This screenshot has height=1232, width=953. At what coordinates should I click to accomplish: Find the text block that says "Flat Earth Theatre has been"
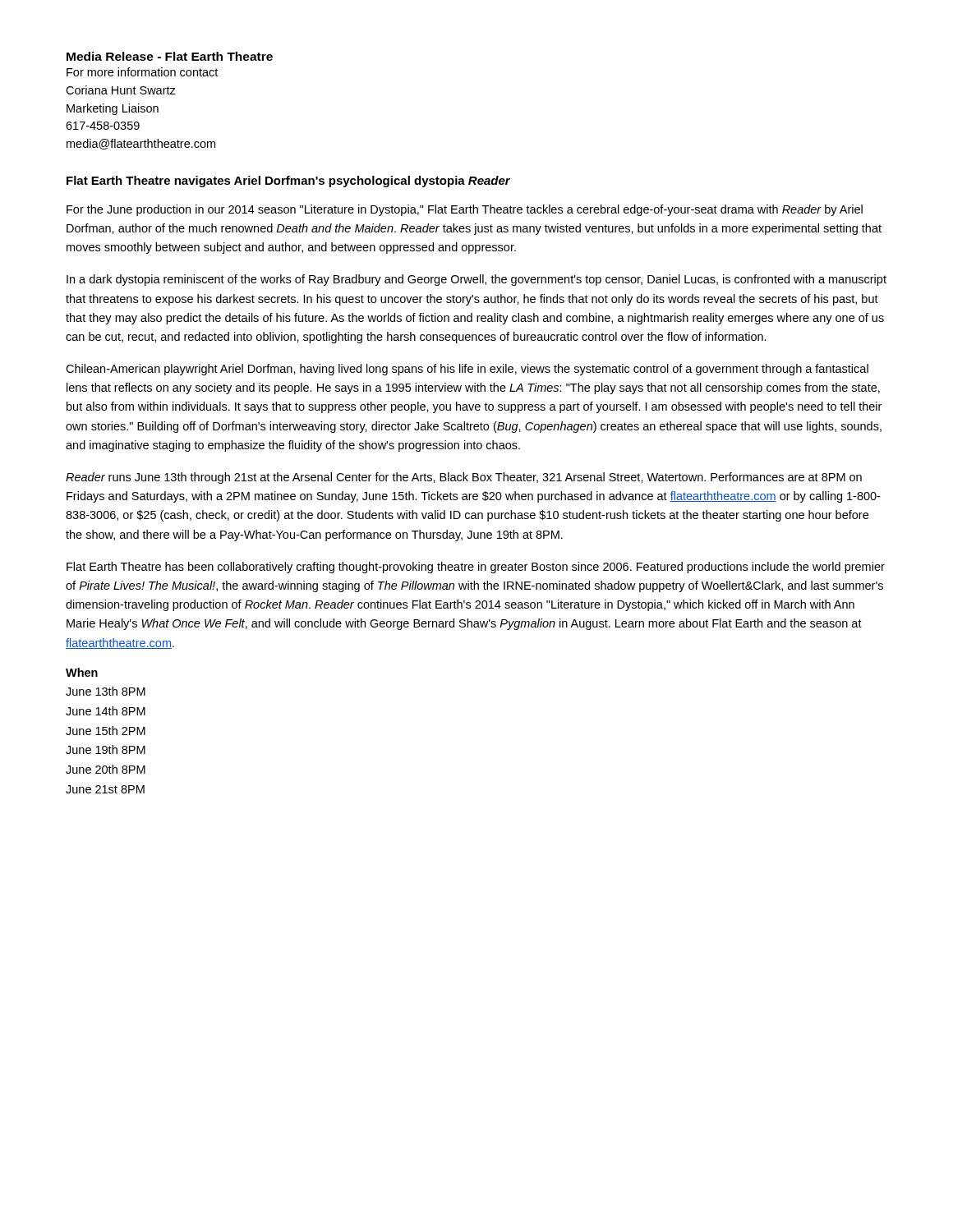[x=475, y=605]
